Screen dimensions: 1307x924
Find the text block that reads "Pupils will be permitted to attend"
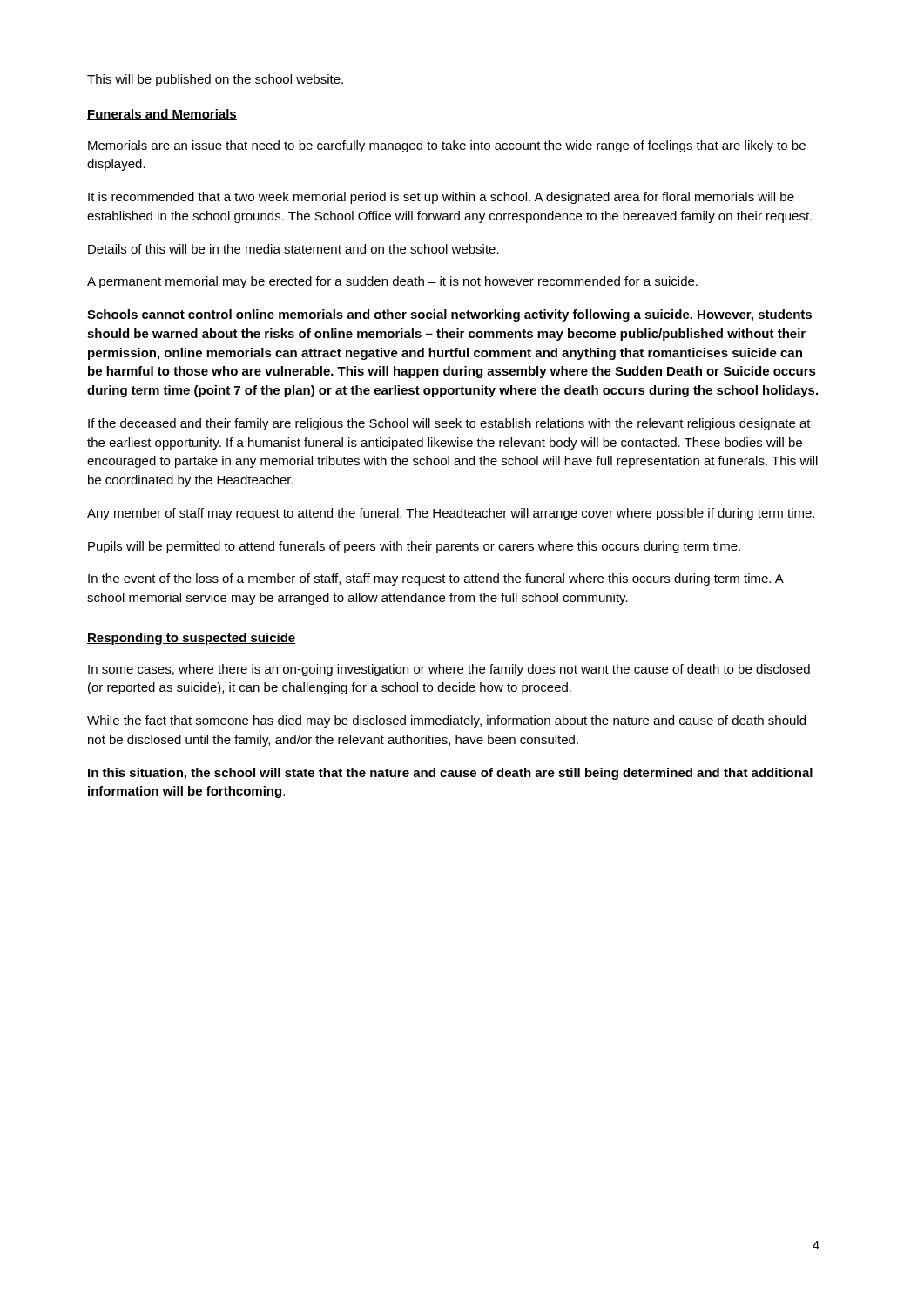tap(414, 545)
